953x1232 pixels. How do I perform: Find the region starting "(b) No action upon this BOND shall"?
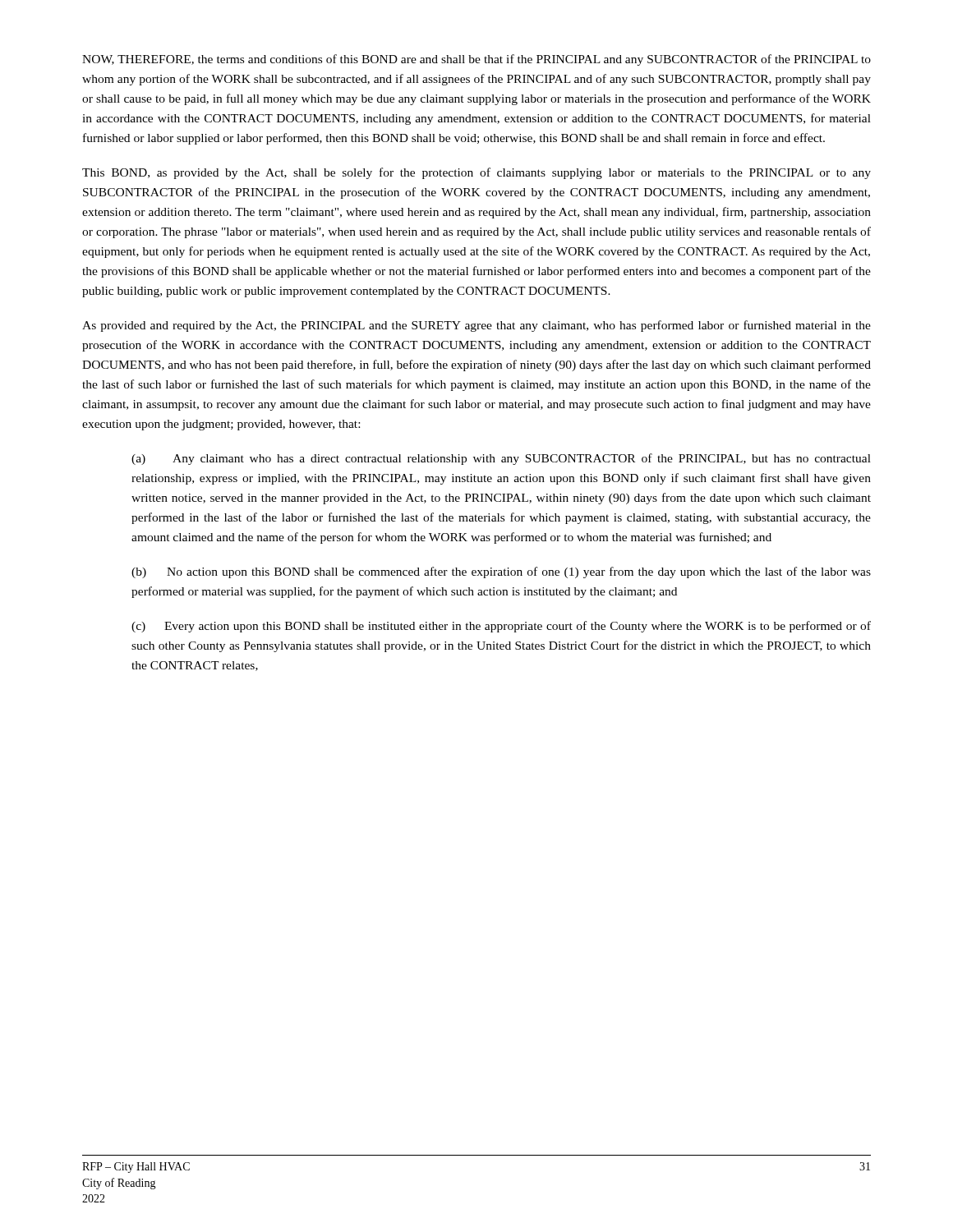point(501,581)
